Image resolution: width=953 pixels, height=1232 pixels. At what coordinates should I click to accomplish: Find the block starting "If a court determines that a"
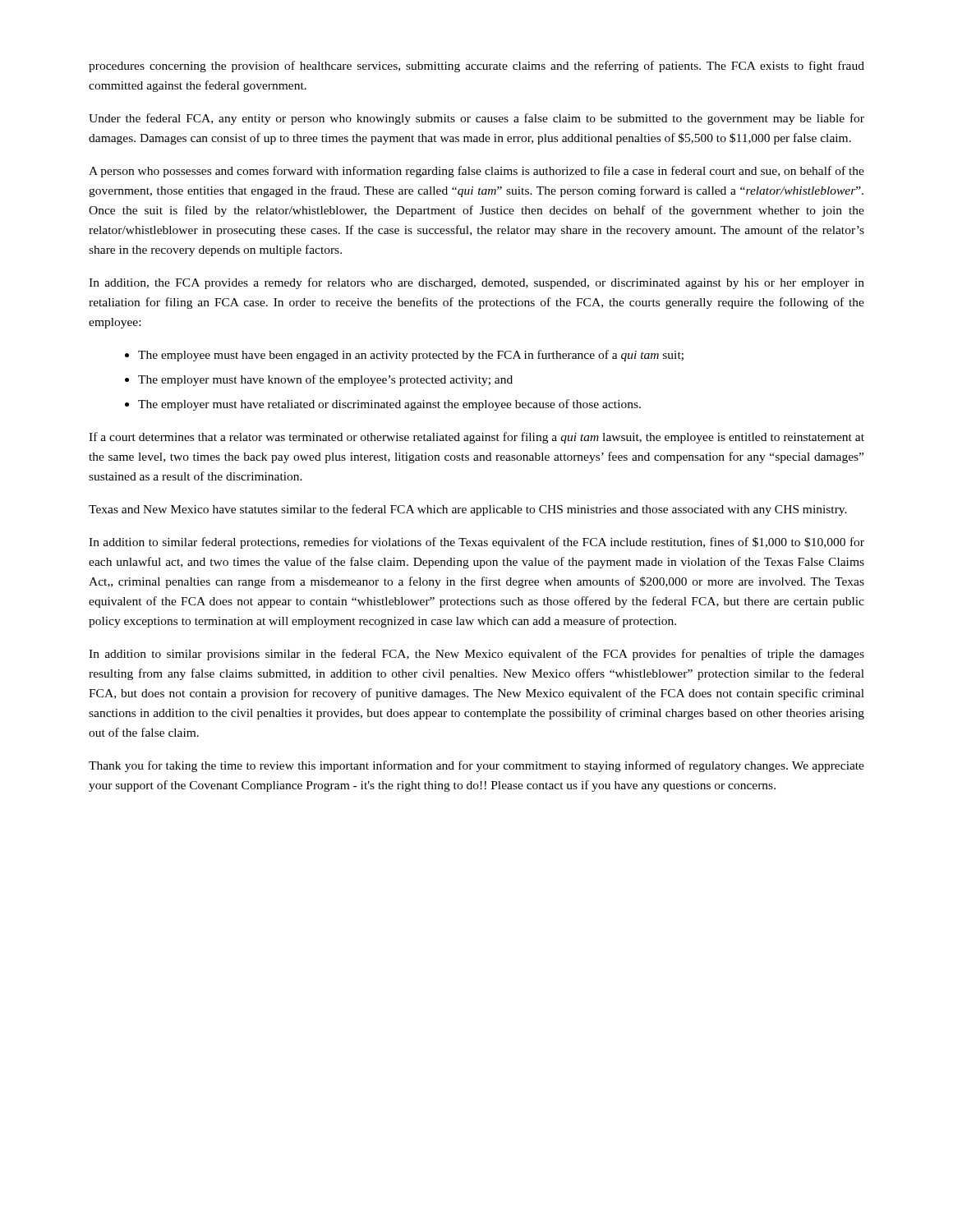click(476, 456)
